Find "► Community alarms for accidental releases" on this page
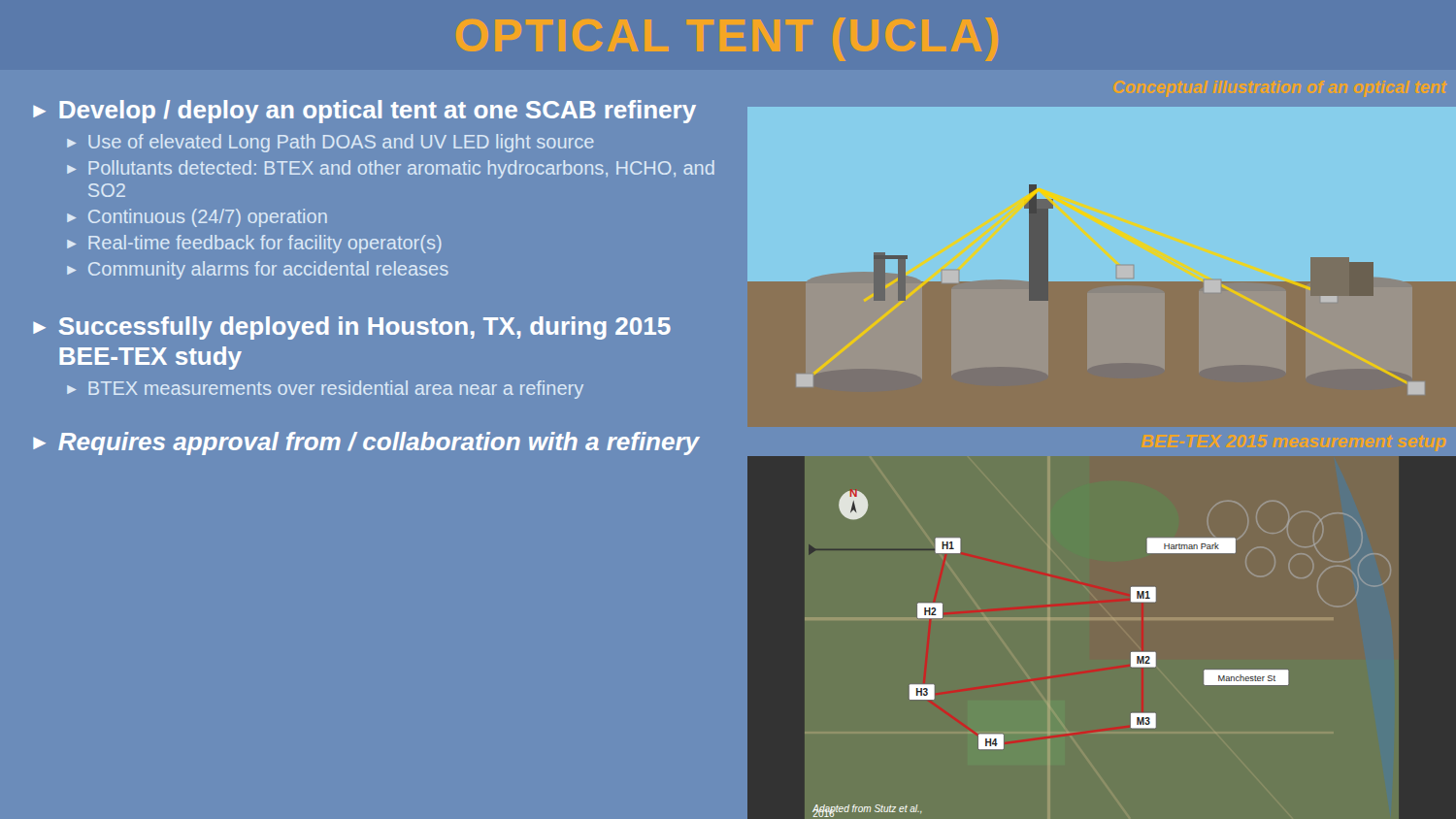Viewport: 1456px width, 819px height. pos(256,269)
